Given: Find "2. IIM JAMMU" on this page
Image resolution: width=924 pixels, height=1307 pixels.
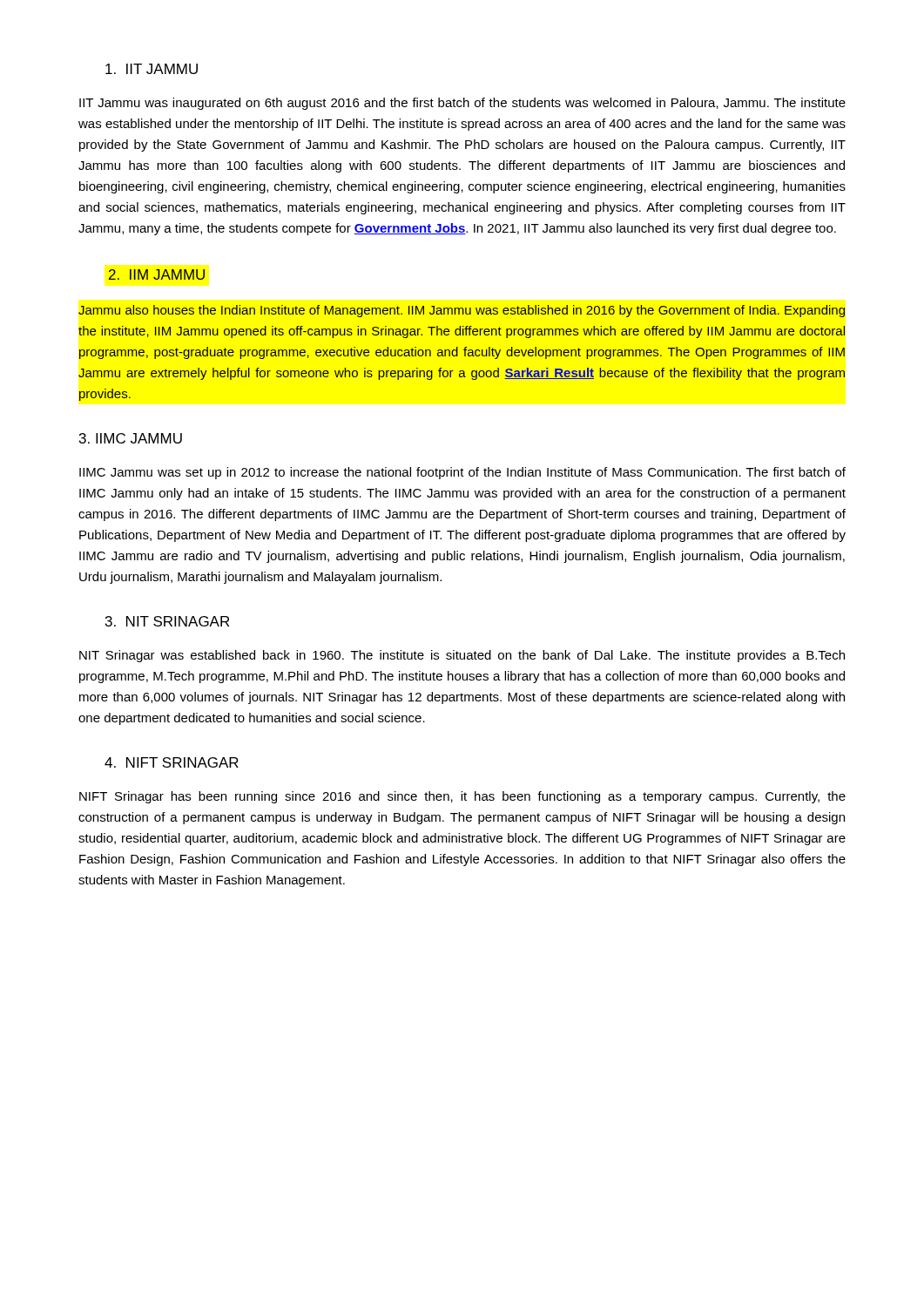Looking at the screenshot, I should pyautogui.click(x=157, y=275).
